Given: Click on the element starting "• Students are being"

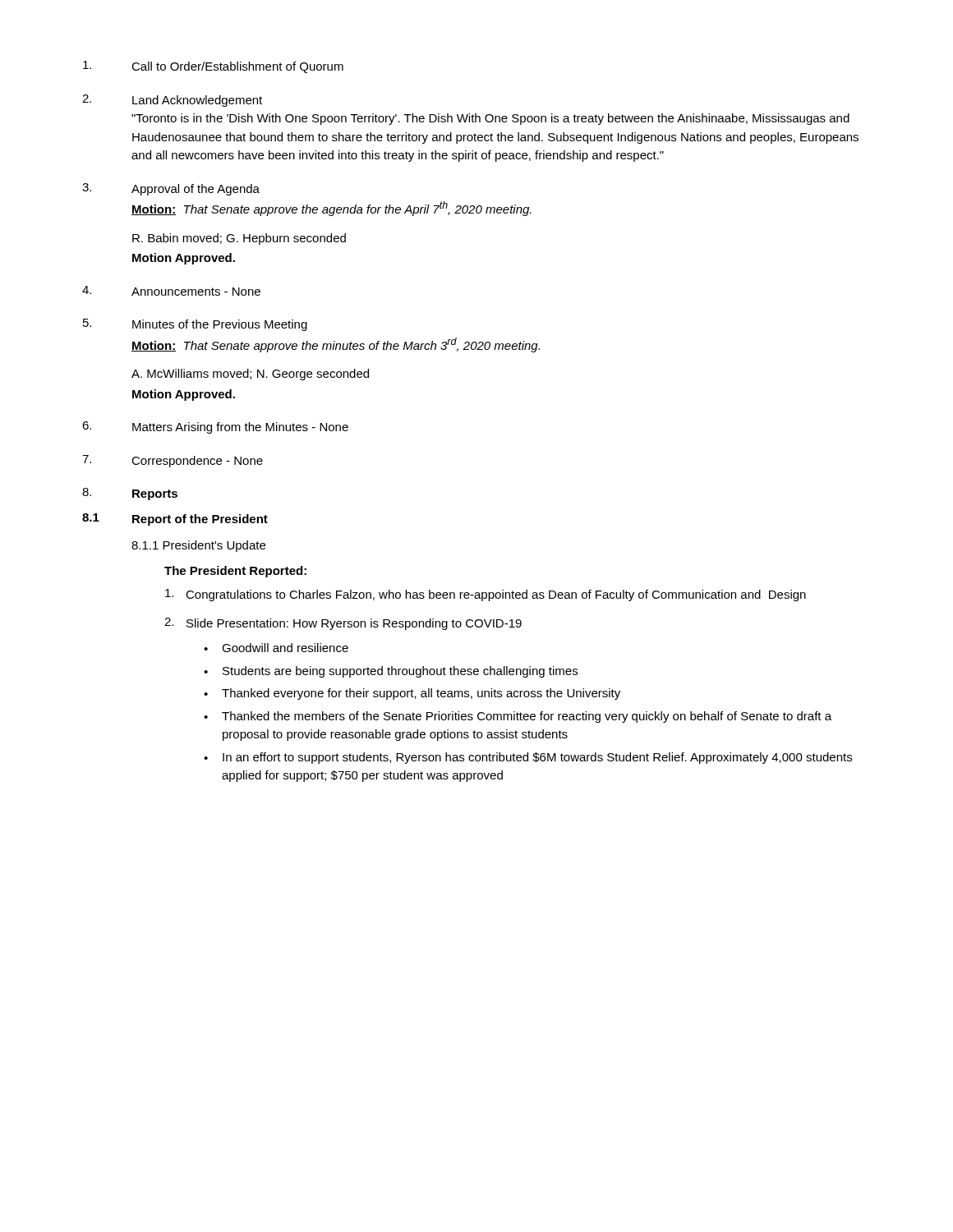Looking at the screenshot, I should pyautogui.click(x=391, y=671).
